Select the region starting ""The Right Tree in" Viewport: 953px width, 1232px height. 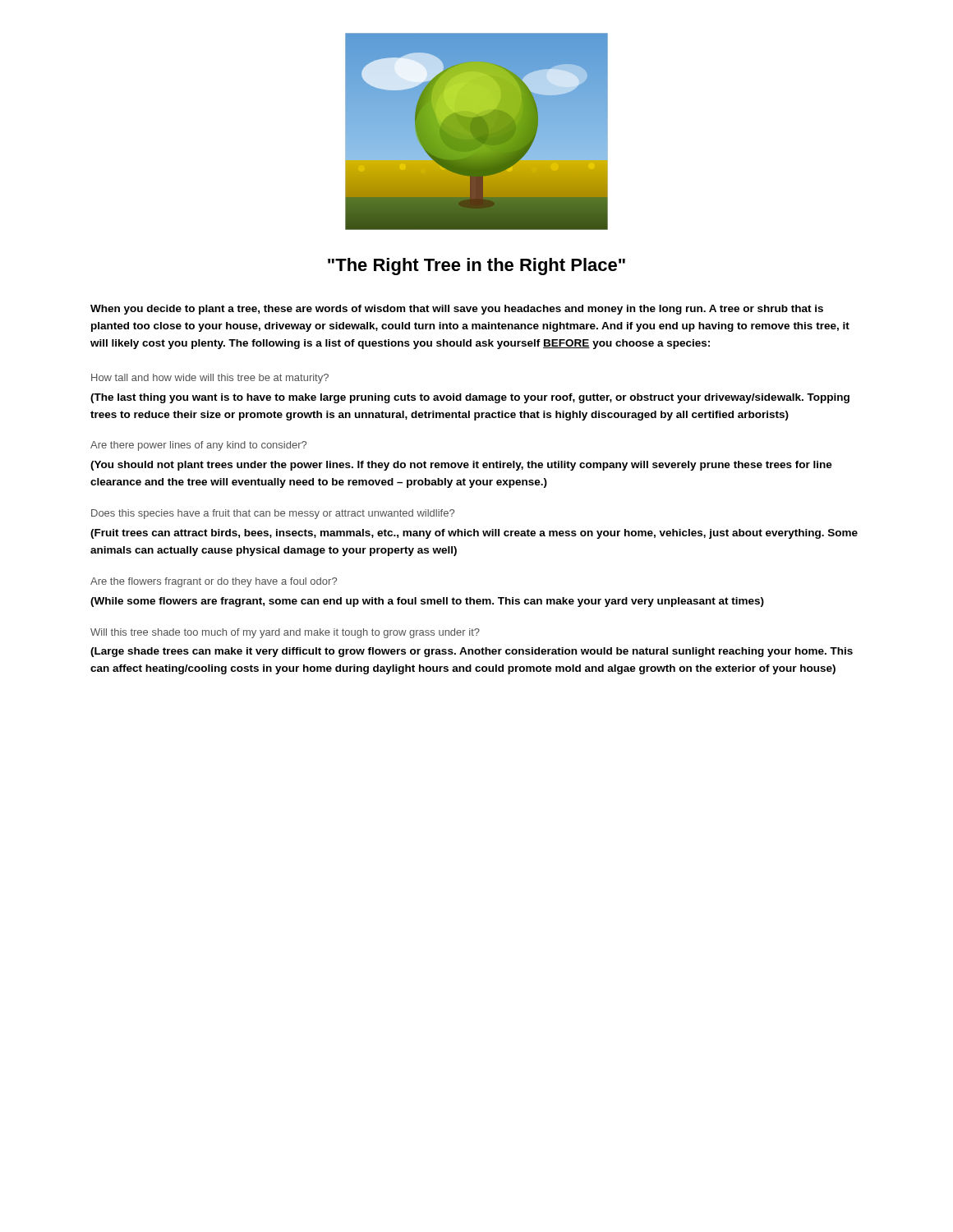click(x=476, y=265)
